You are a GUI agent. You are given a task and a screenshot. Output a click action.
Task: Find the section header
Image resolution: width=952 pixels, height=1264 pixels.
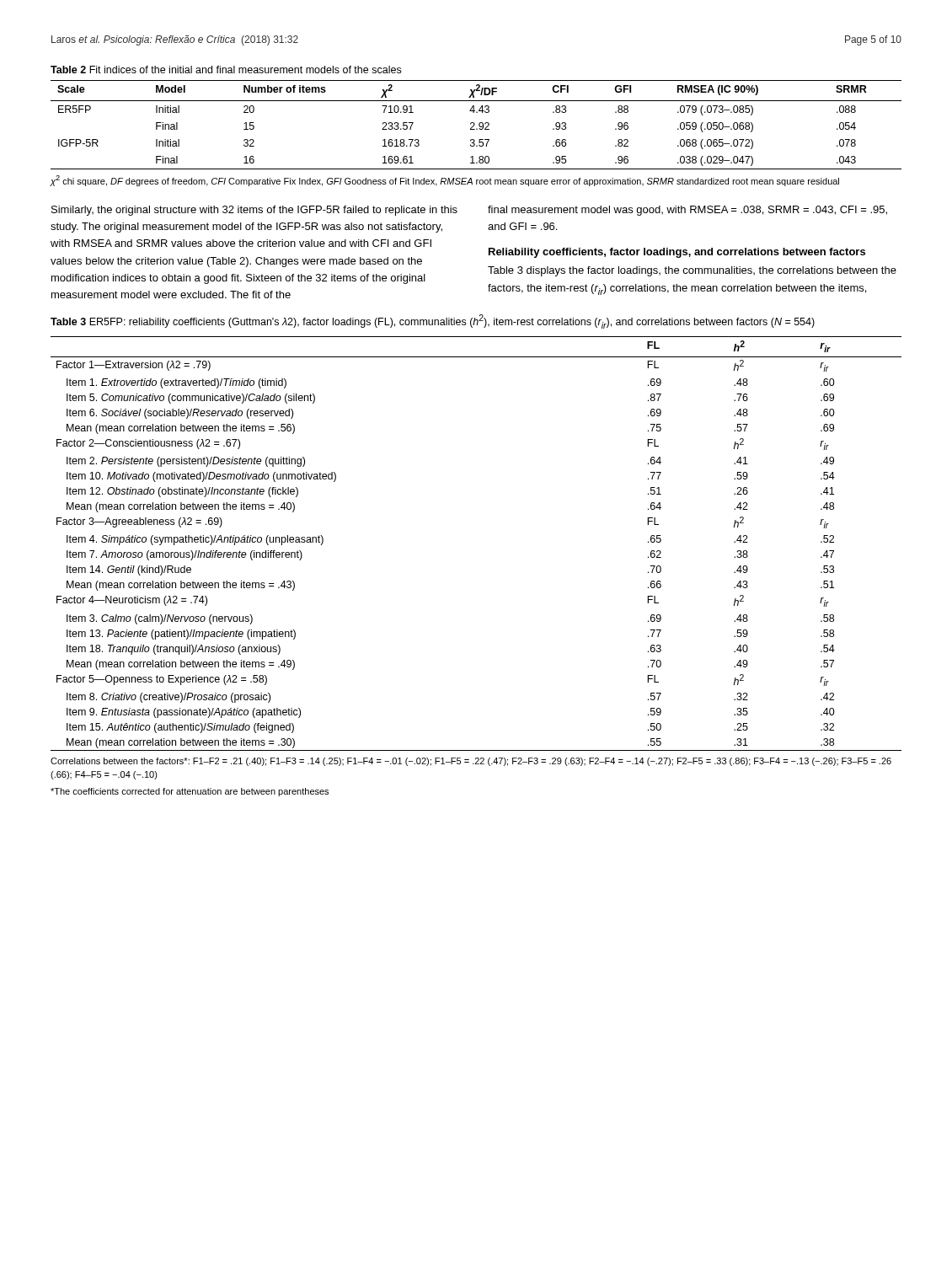click(x=677, y=252)
